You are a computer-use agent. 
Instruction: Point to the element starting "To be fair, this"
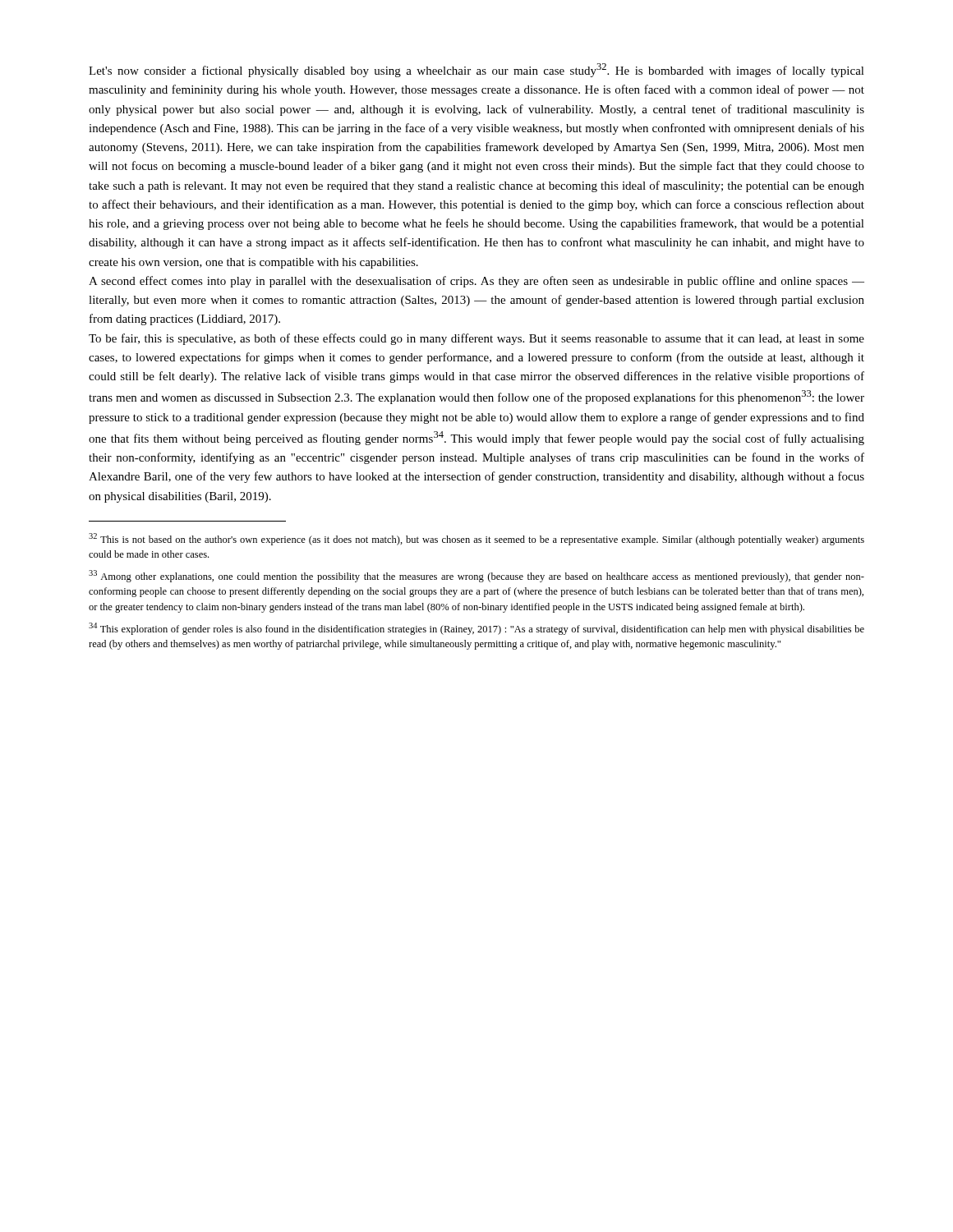click(x=476, y=417)
